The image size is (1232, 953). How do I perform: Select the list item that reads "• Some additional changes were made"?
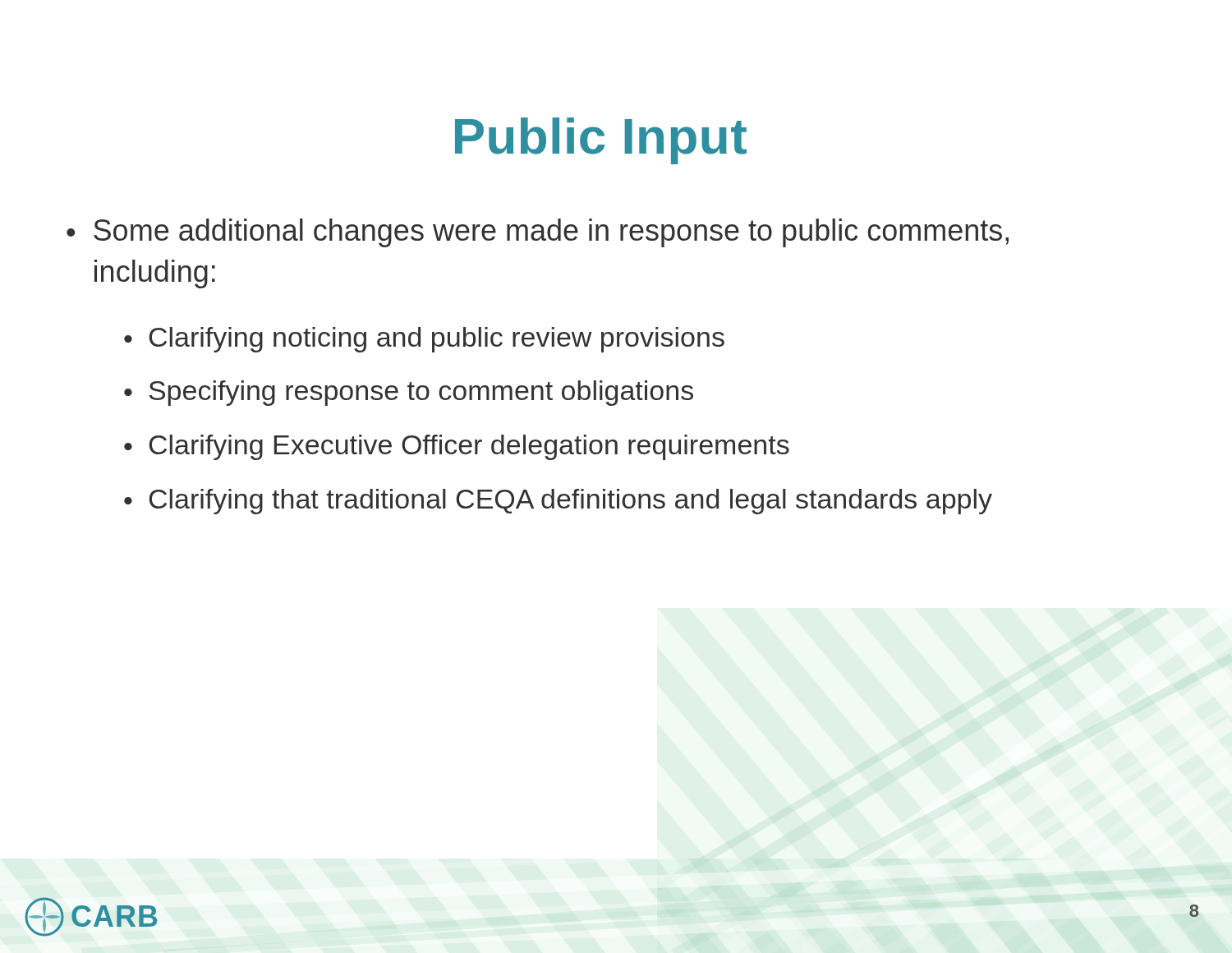(x=600, y=252)
